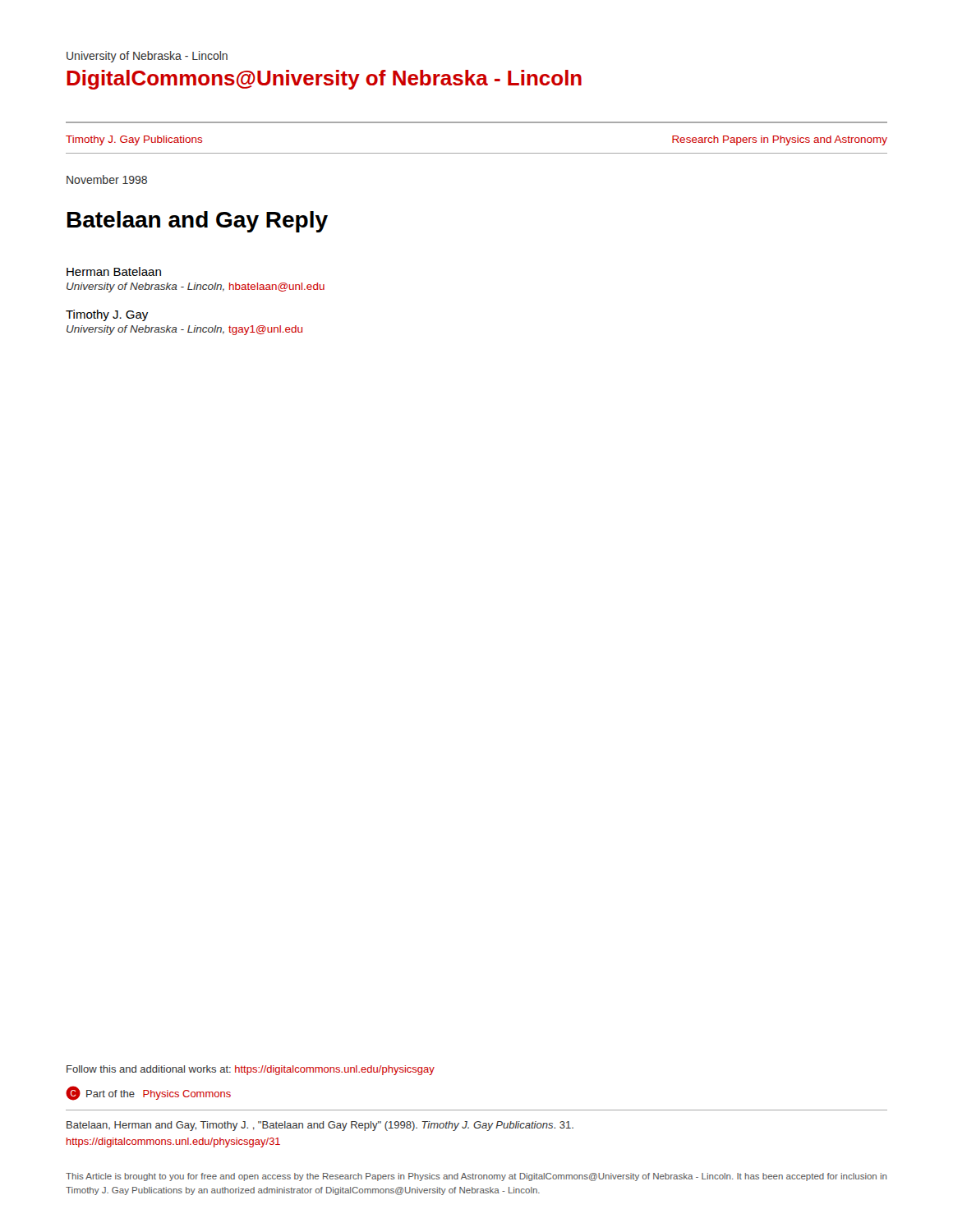Image resolution: width=953 pixels, height=1232 pixels.
Task: Where is the passage that starts "C Part of the"?
Action: [x=148, y=1093]
